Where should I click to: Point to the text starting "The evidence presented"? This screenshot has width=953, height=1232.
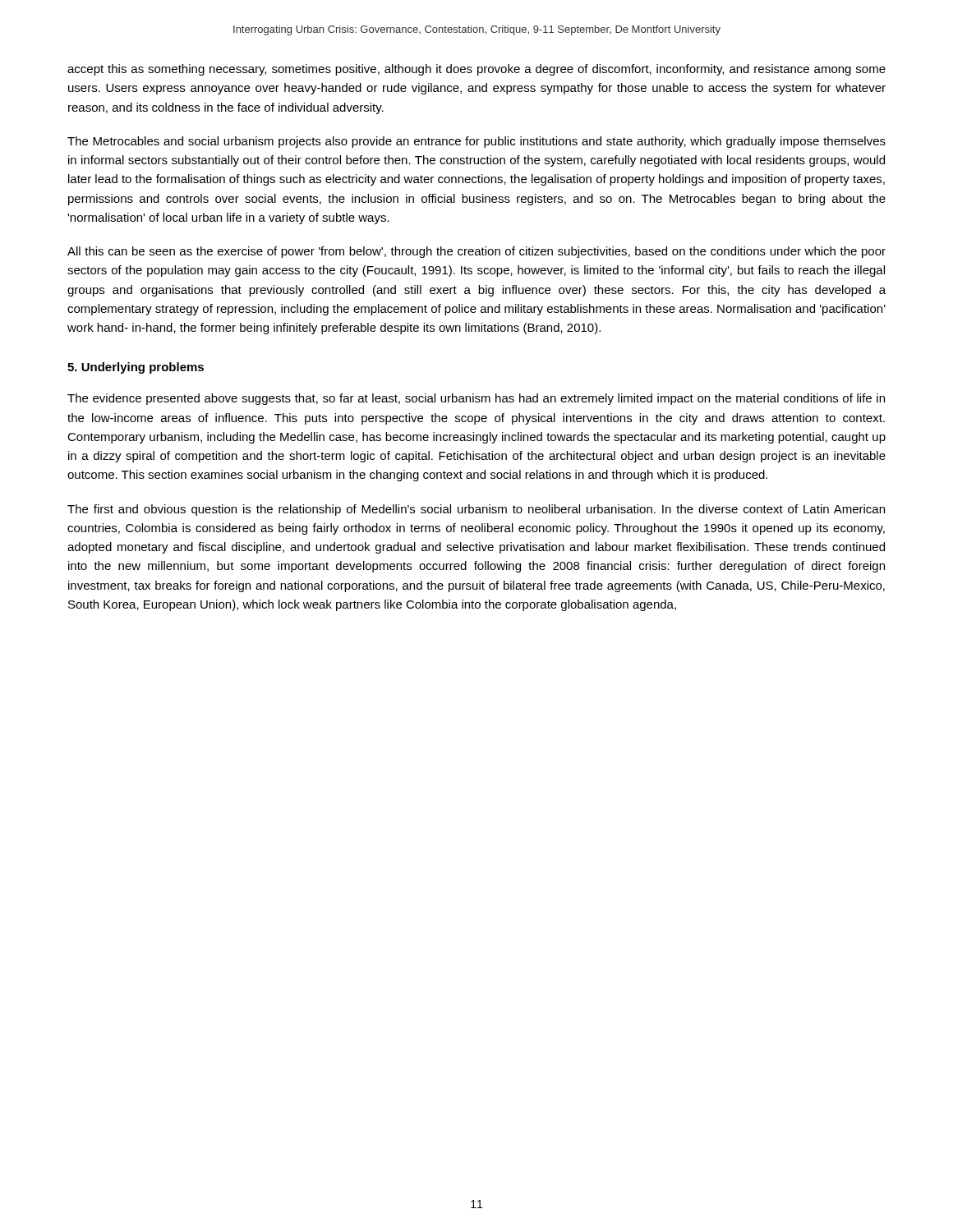476,436
